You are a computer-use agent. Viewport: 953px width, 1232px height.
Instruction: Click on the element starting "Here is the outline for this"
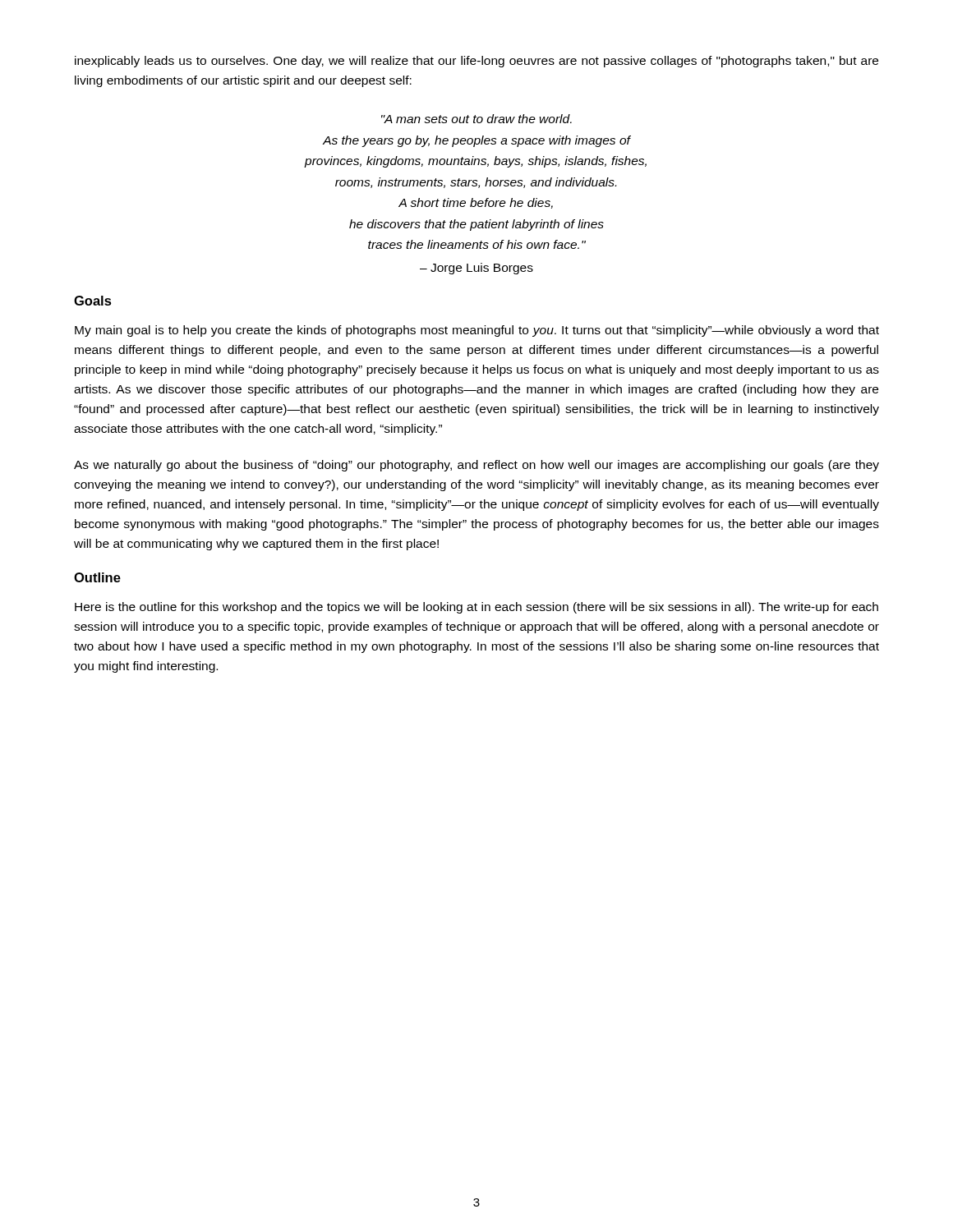click(x=476, y=636)
